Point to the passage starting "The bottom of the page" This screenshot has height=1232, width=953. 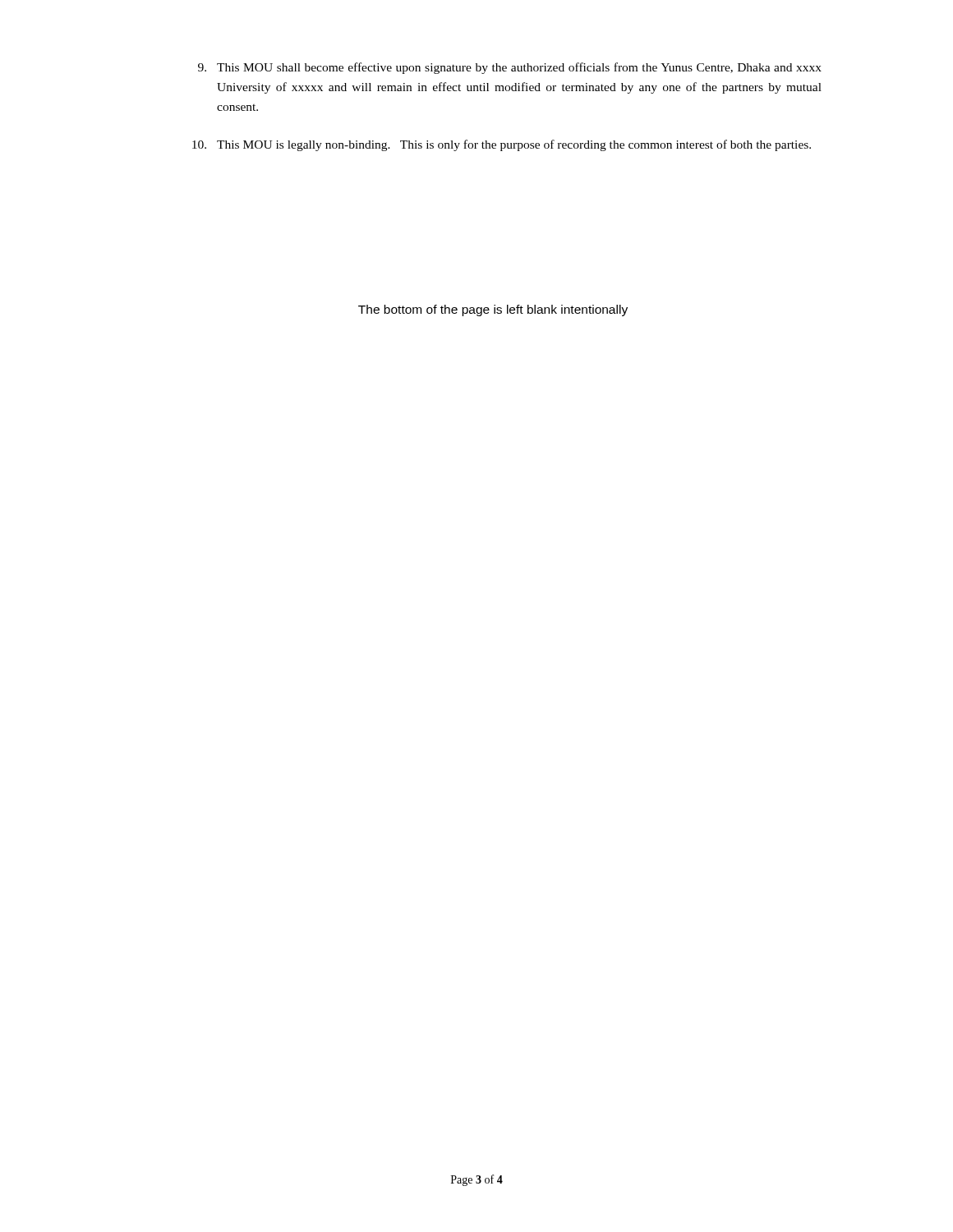[x=493, y=309]
